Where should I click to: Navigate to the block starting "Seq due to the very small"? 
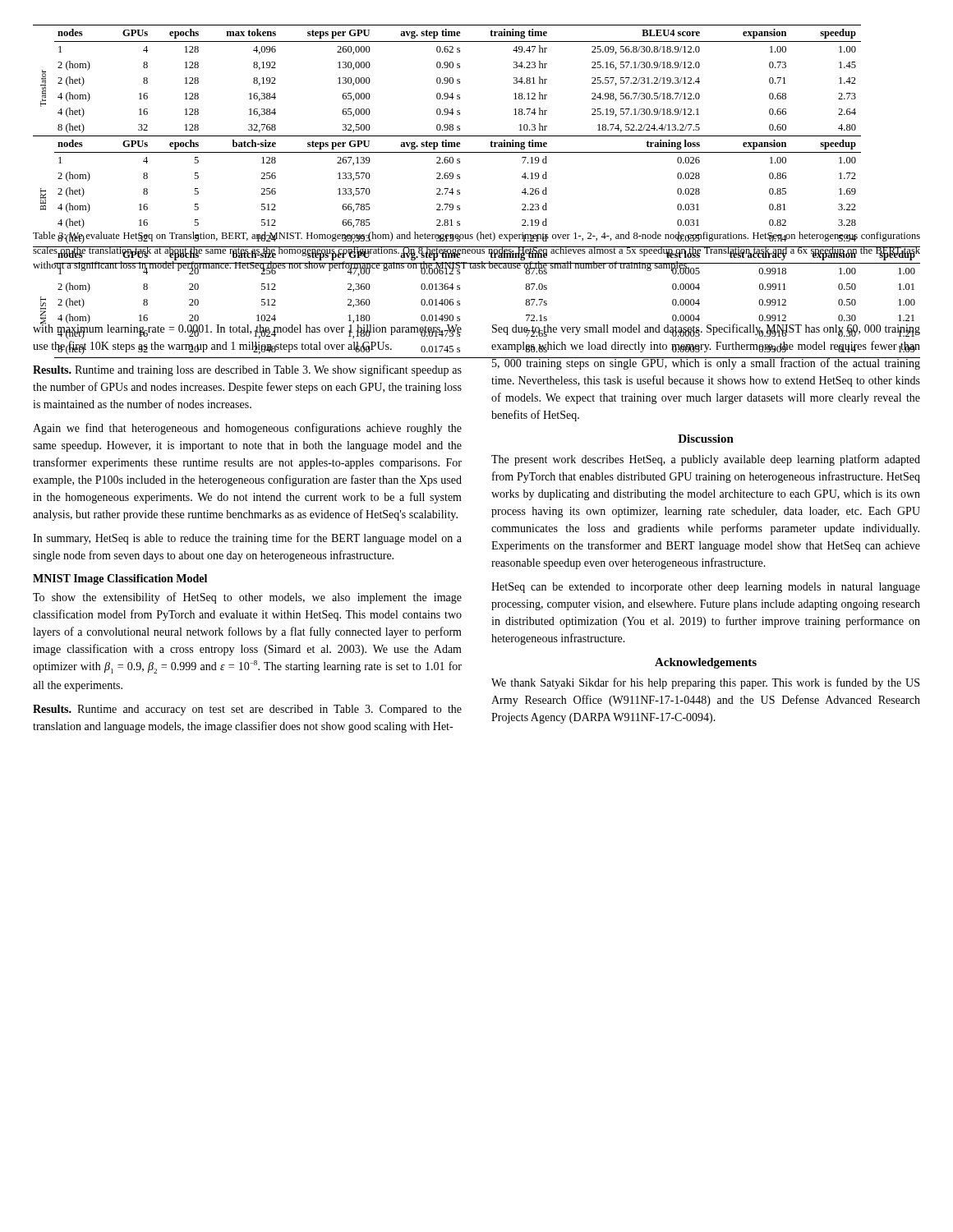click(x=706, y=372)
